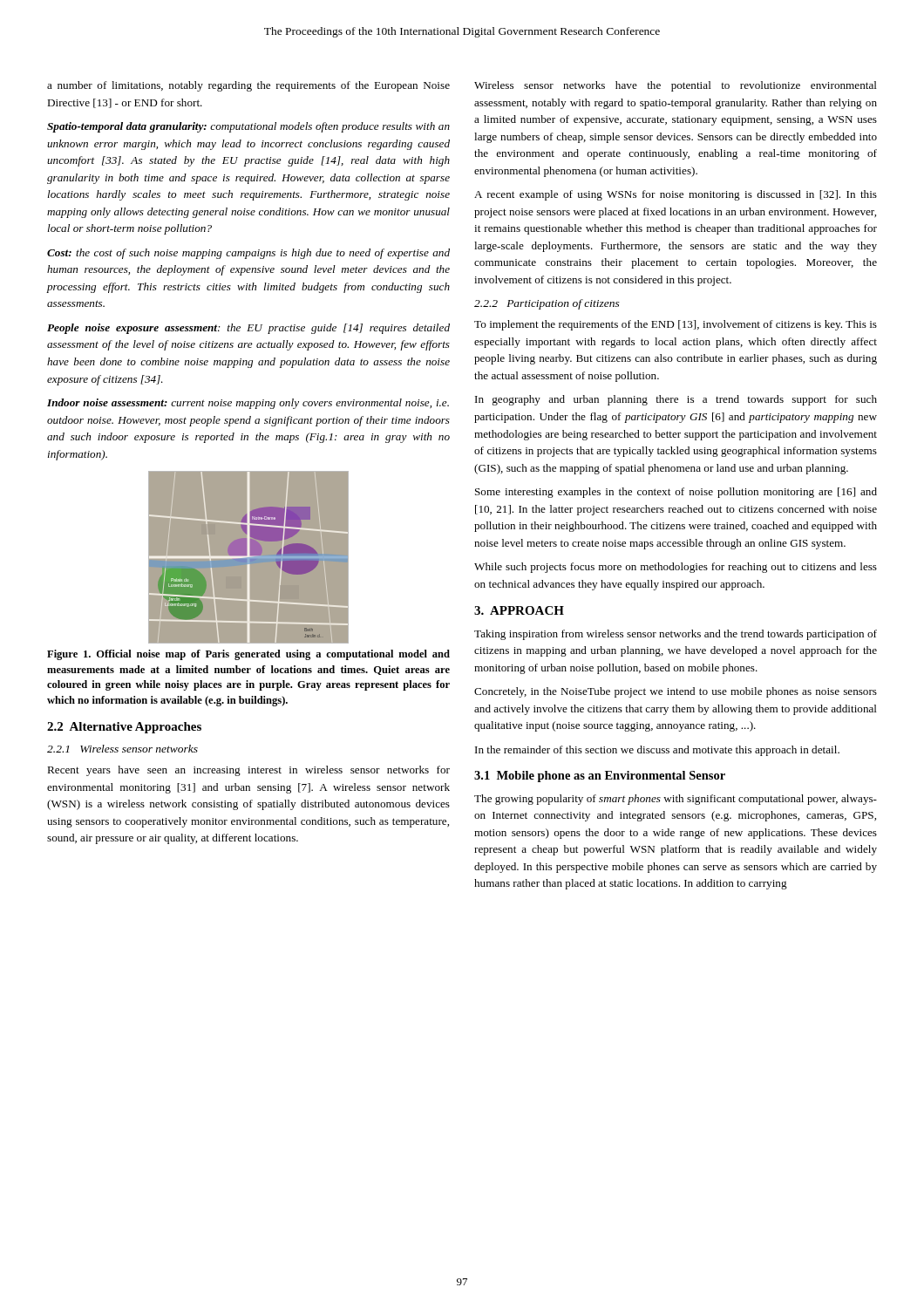The width and height of the screenshot is (924, 1308).
Task: Point to the element starting "2.2.1 Wireless sensor networks"
Action: click(x=123, y=749)
